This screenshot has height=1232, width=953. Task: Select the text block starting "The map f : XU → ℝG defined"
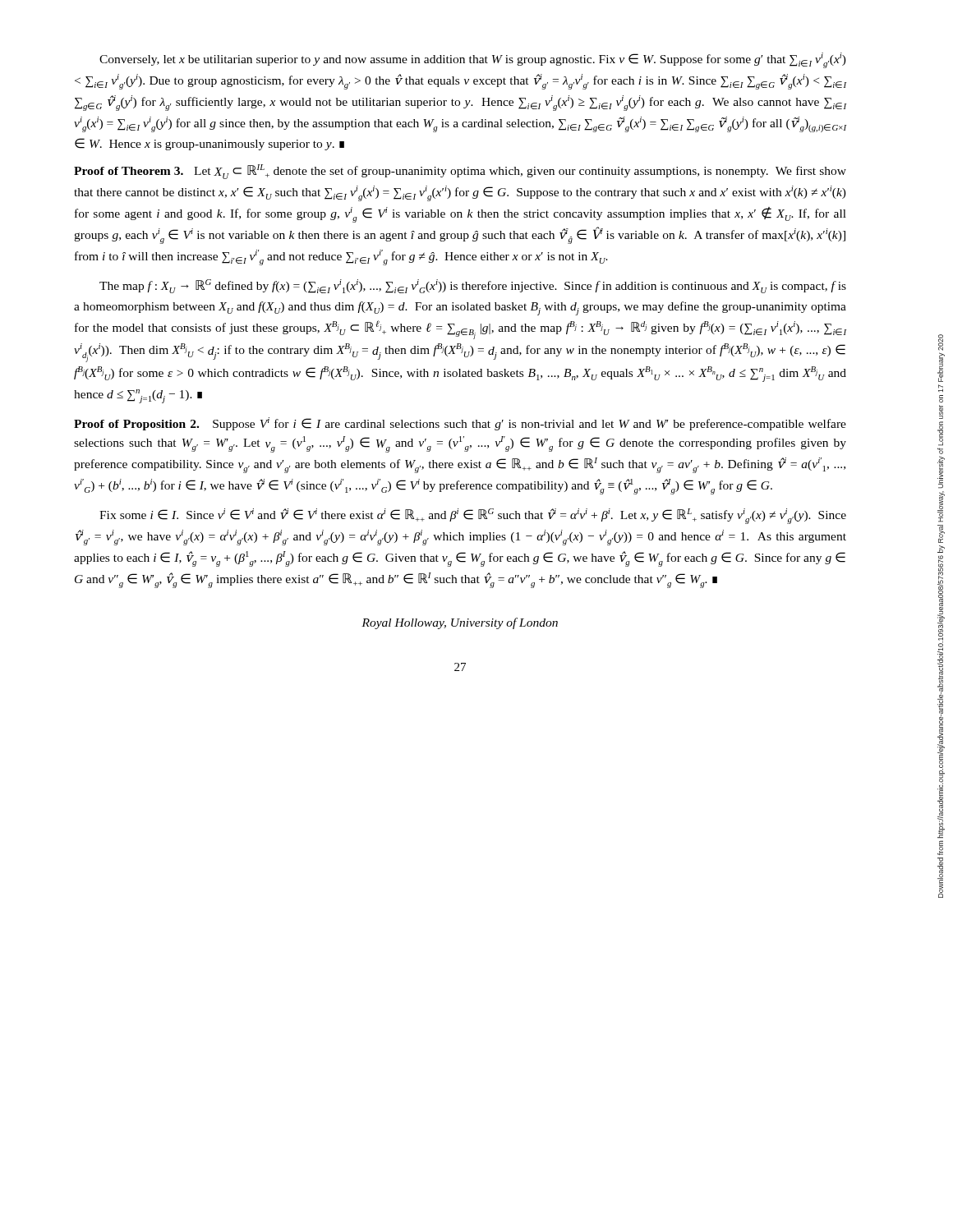460,340
